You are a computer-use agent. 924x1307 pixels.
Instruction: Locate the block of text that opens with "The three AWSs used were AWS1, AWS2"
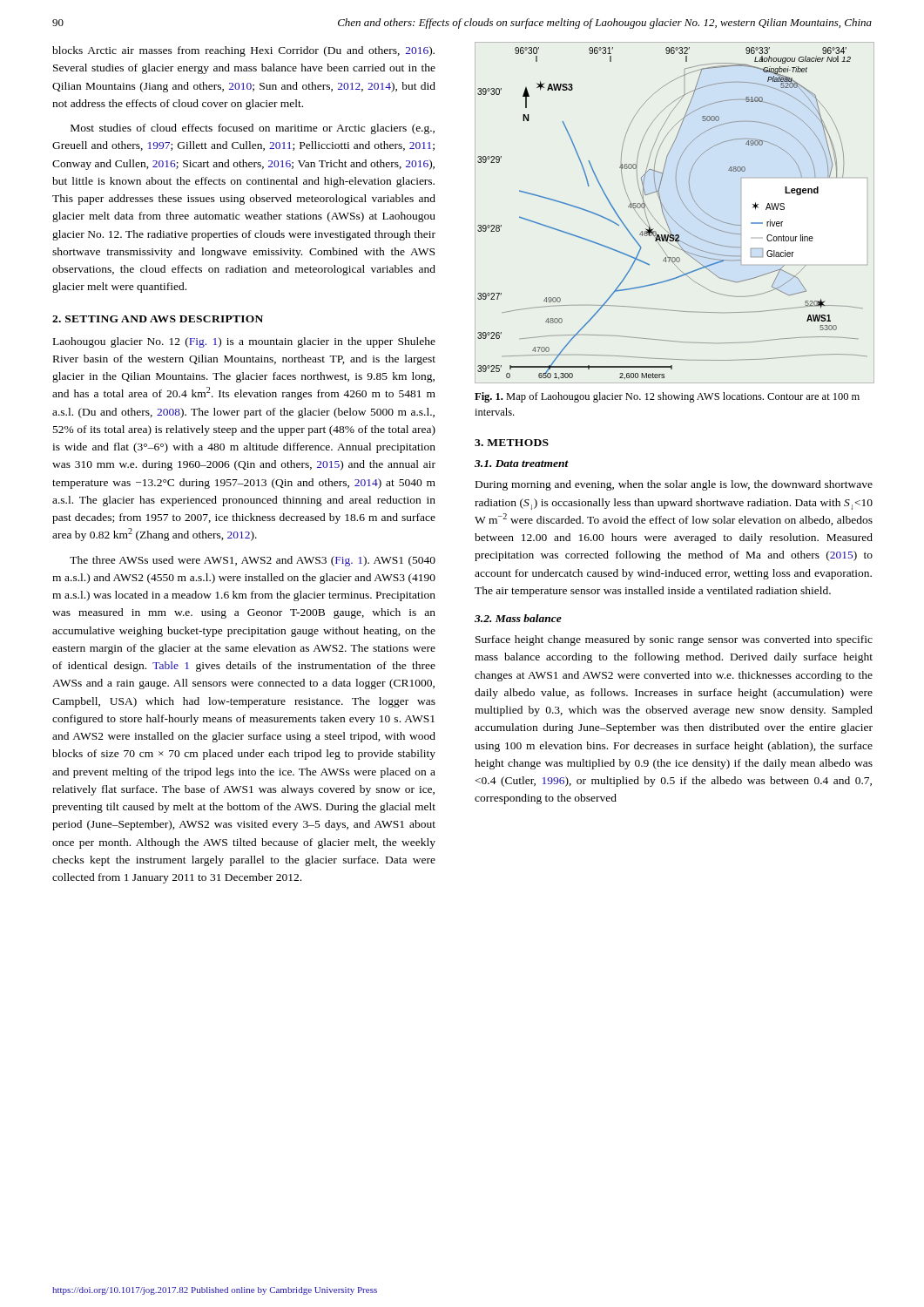(244, 719)
